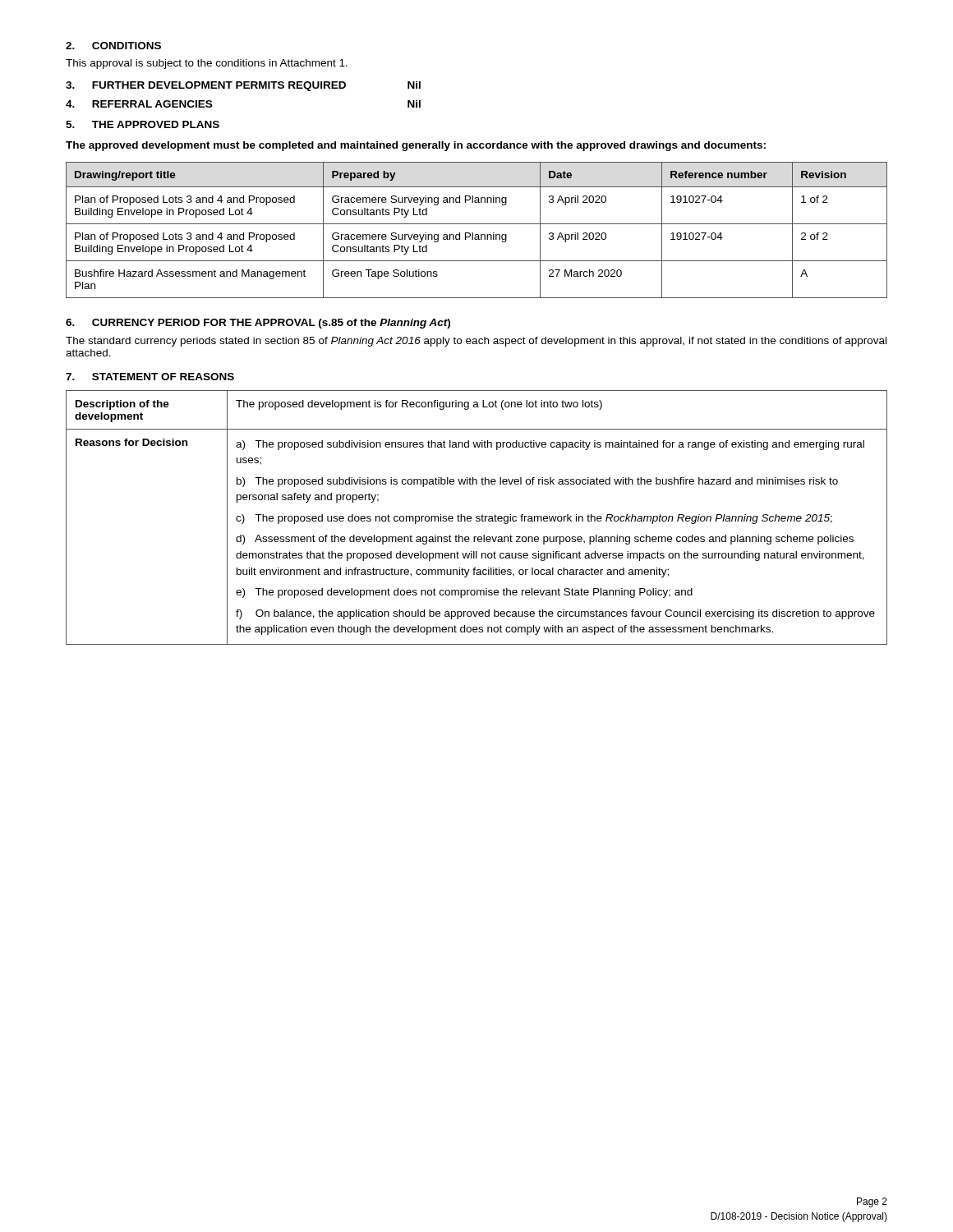Select the element starting "This approval is subject to the"
The height and width of the screenshot is (1232, 953).
click(207, 63)
